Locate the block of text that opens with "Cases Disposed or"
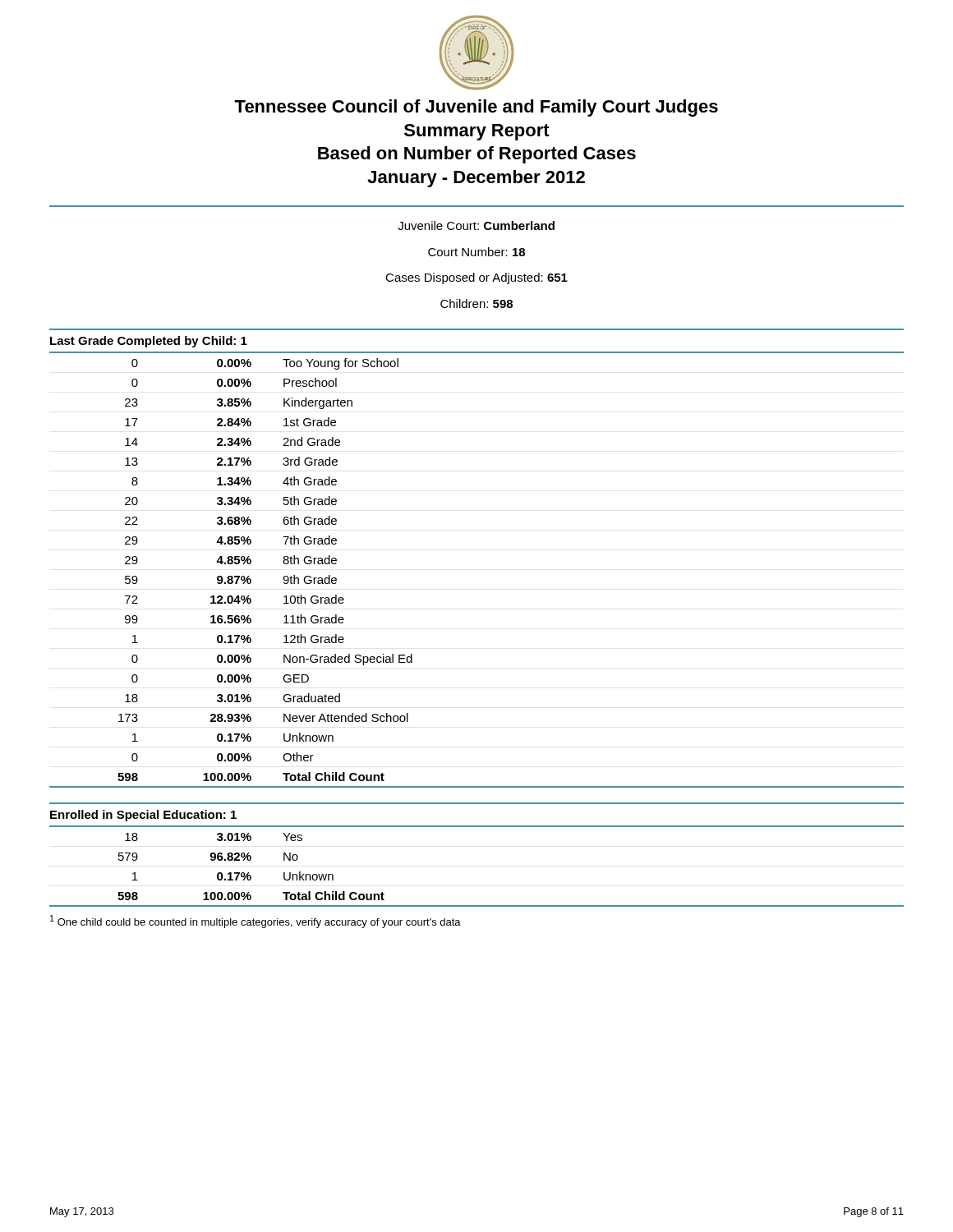The image size is (953, 1232). 476,278
